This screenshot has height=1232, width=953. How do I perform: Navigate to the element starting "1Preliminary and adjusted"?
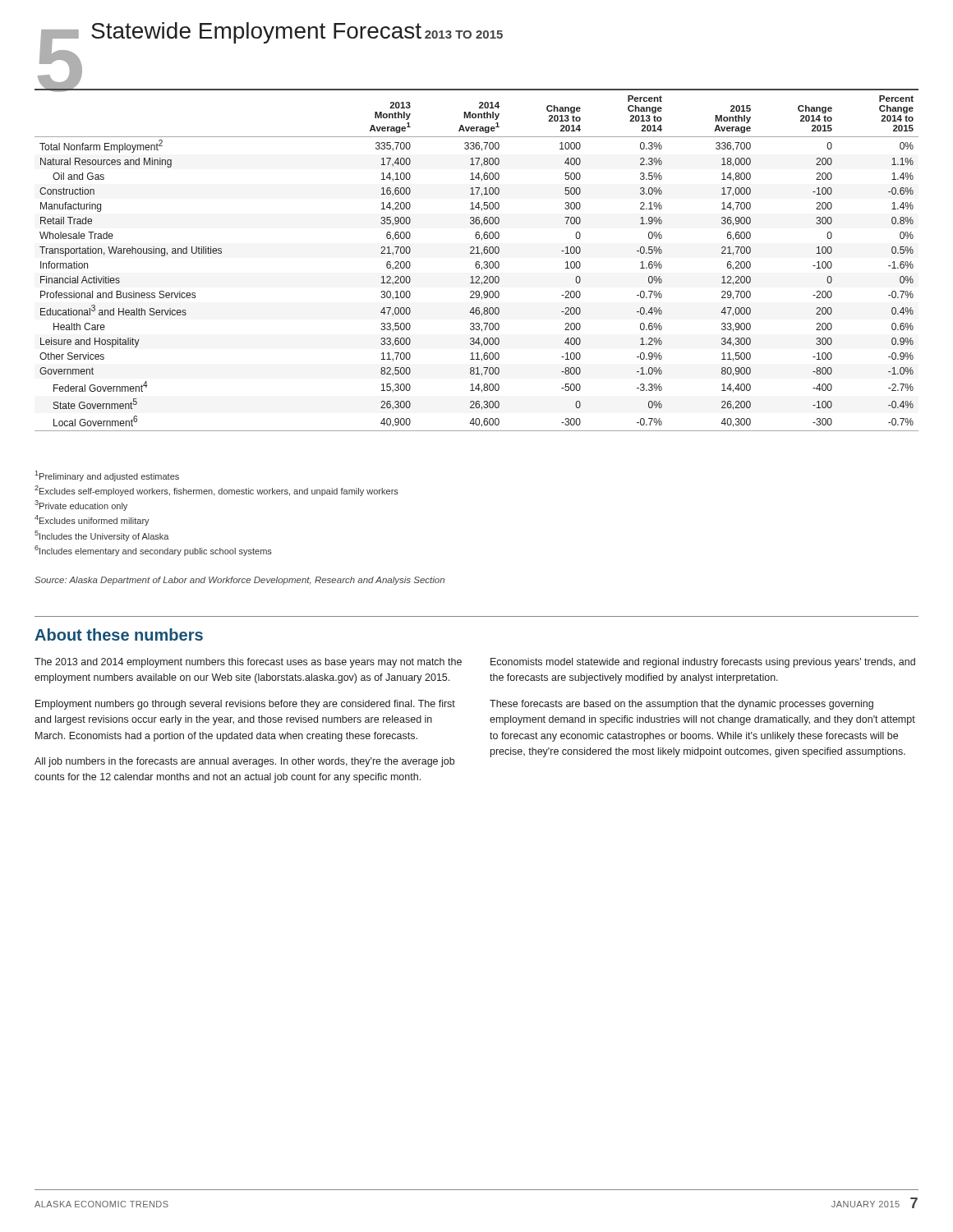[107, 475]
